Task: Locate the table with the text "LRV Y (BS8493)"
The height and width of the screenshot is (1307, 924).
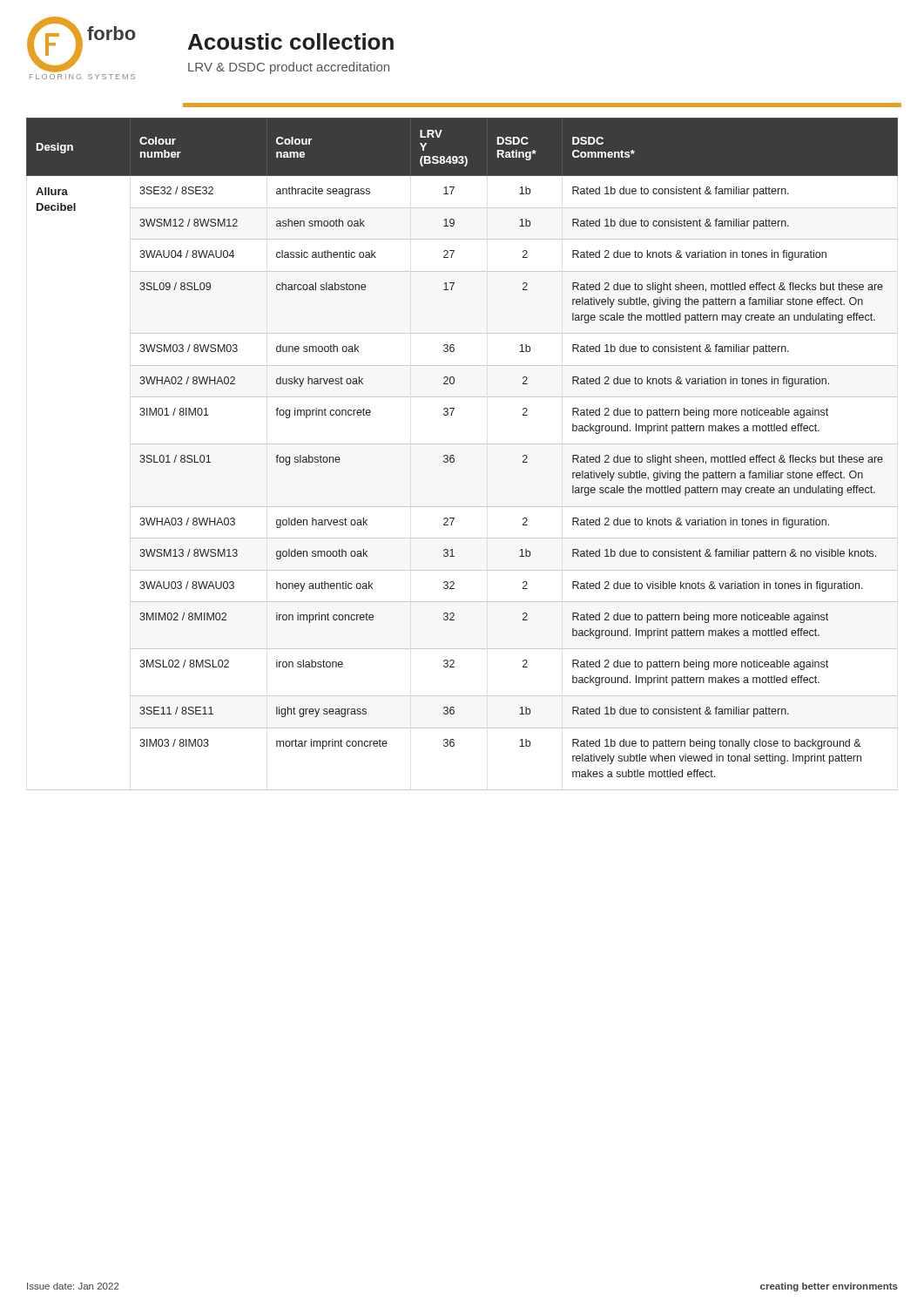Action: [x=462, y=454]
